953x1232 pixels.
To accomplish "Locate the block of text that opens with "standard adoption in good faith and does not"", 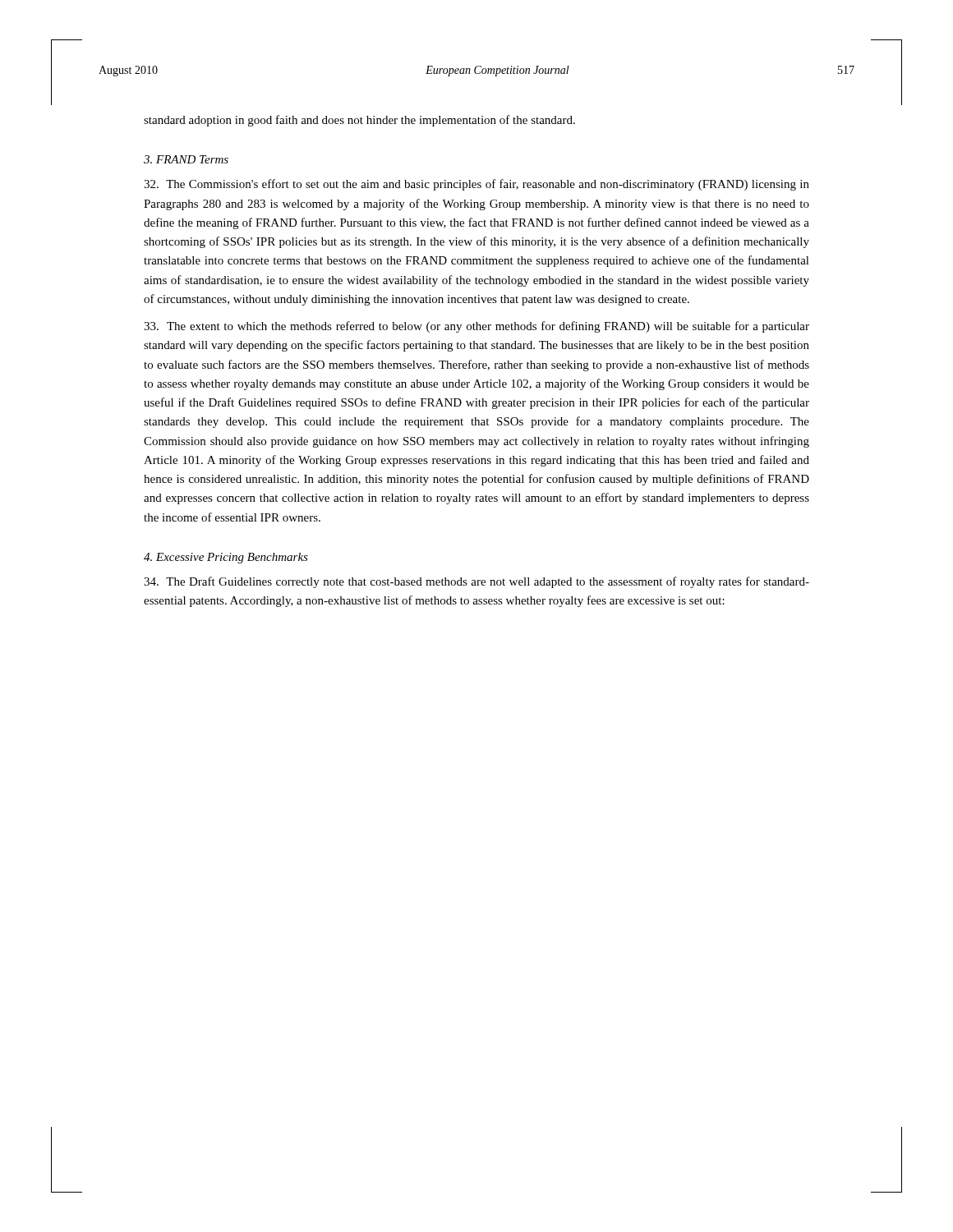I will point(360,120).
